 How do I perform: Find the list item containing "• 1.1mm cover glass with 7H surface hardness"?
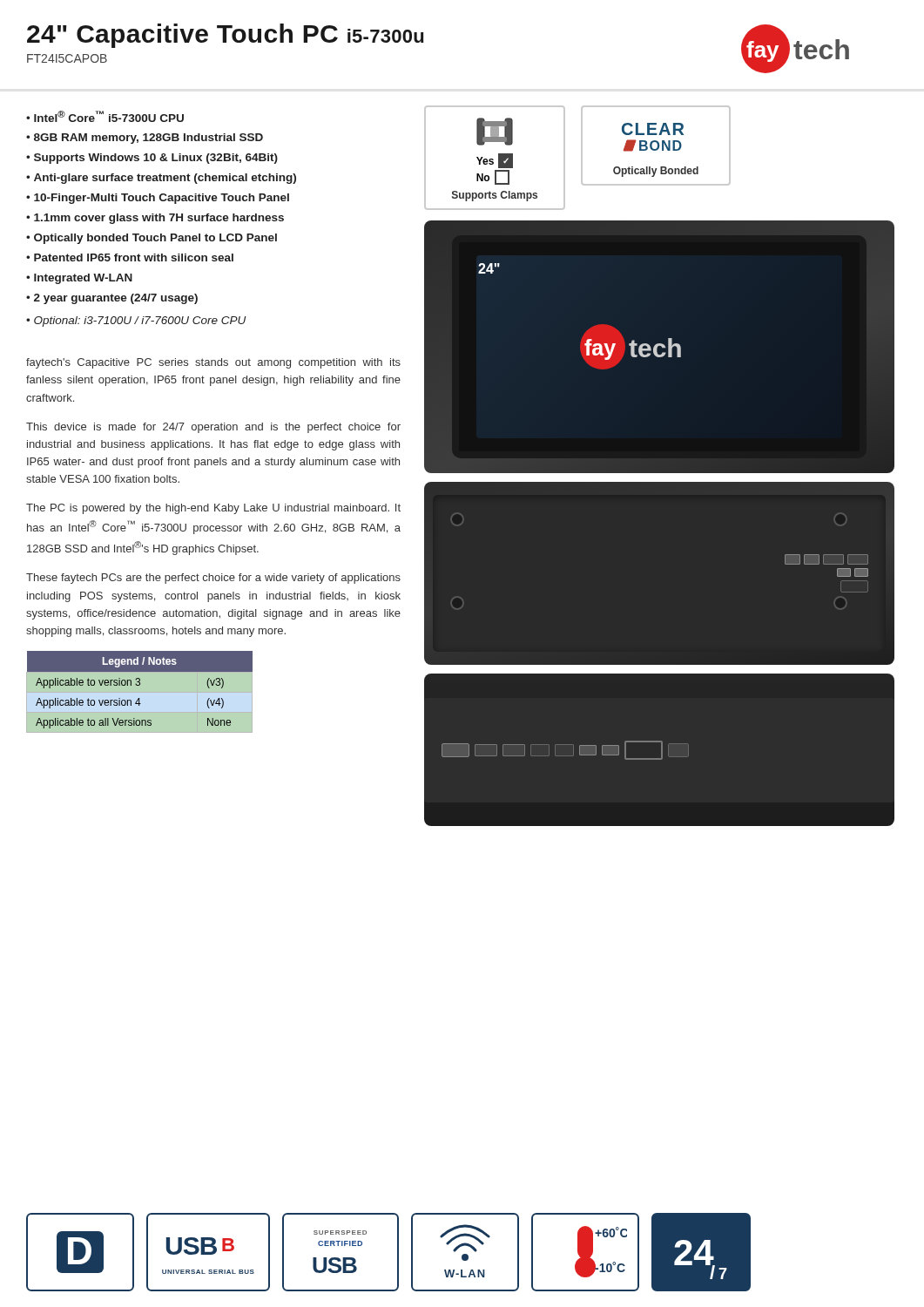coord(155,217)
